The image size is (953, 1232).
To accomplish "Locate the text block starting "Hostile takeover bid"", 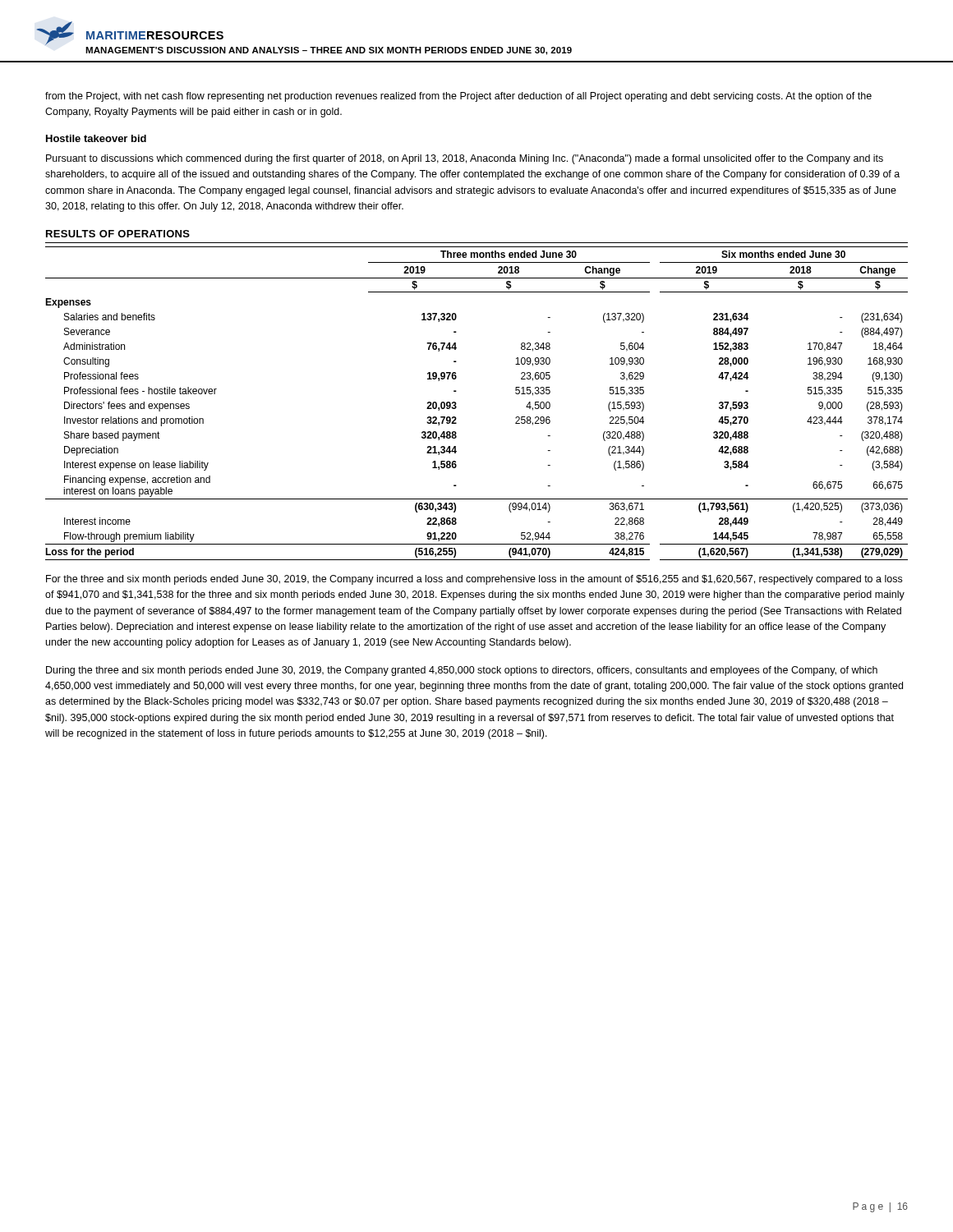I will click(96, 138).
